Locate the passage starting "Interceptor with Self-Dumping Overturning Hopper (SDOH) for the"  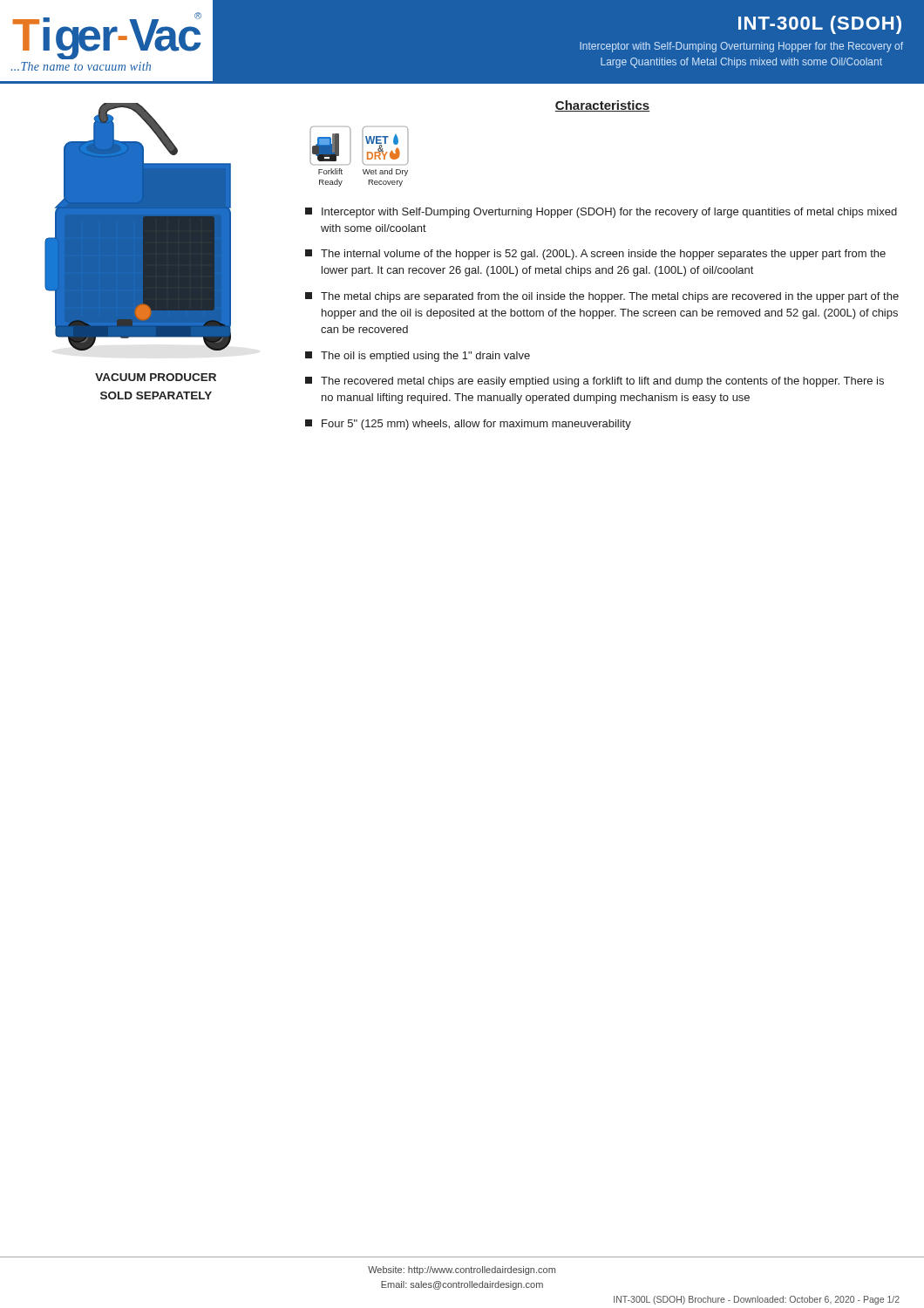pos(602,220)
